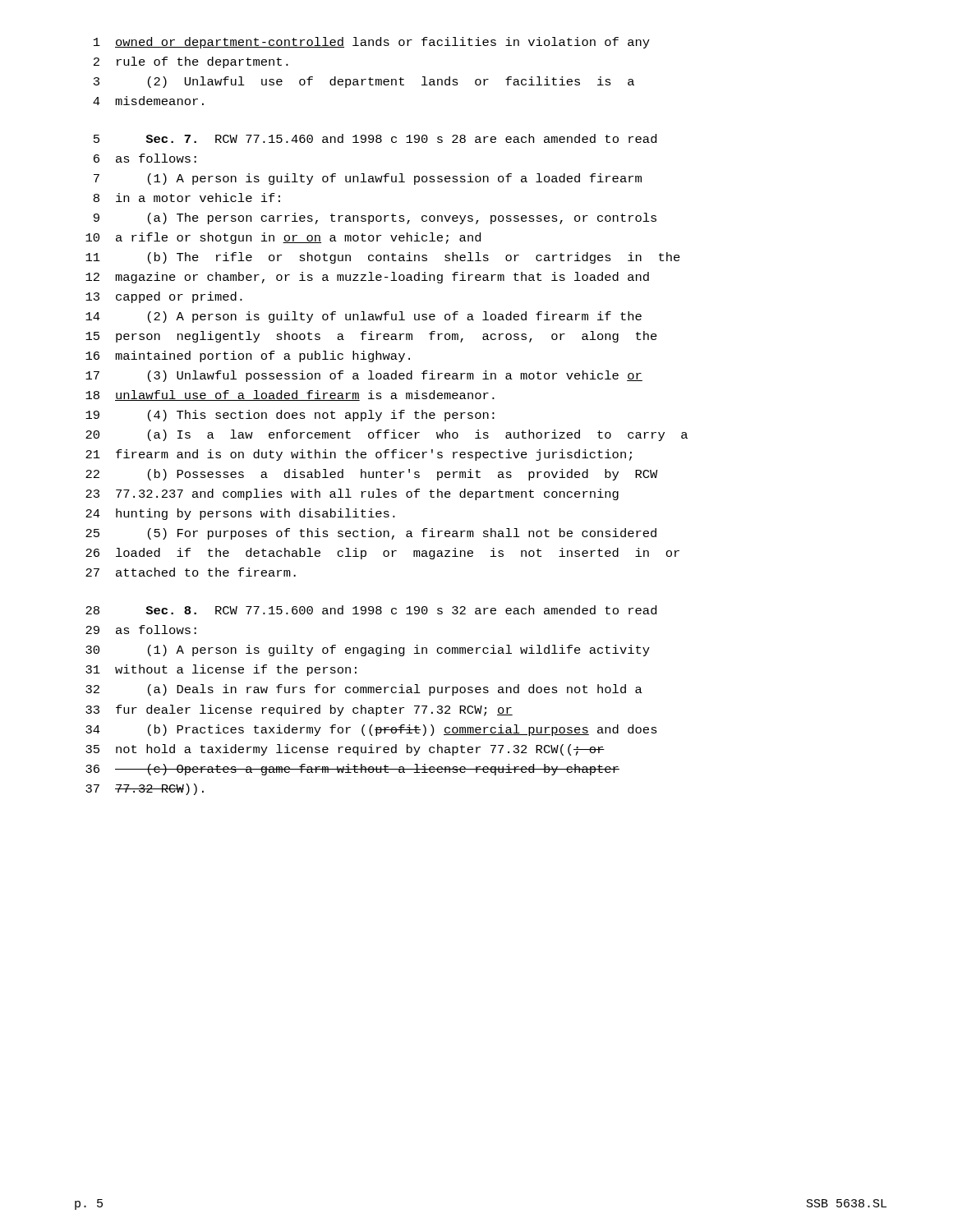
Task: Find the text starting "5 Sec. 7. RCW 77.15.460"
Action: (366, 140)
